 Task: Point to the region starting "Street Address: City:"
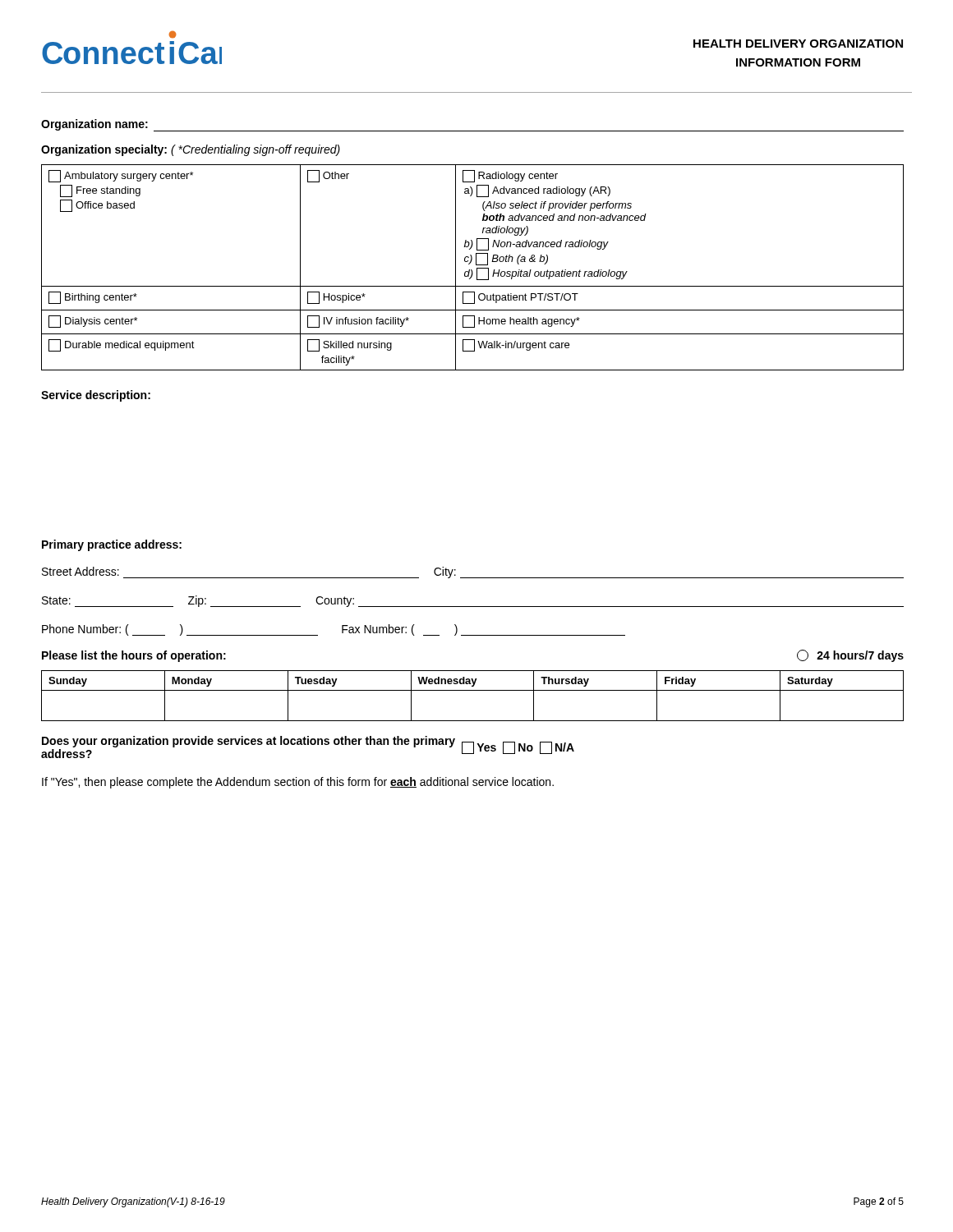(x=472, y=570)
